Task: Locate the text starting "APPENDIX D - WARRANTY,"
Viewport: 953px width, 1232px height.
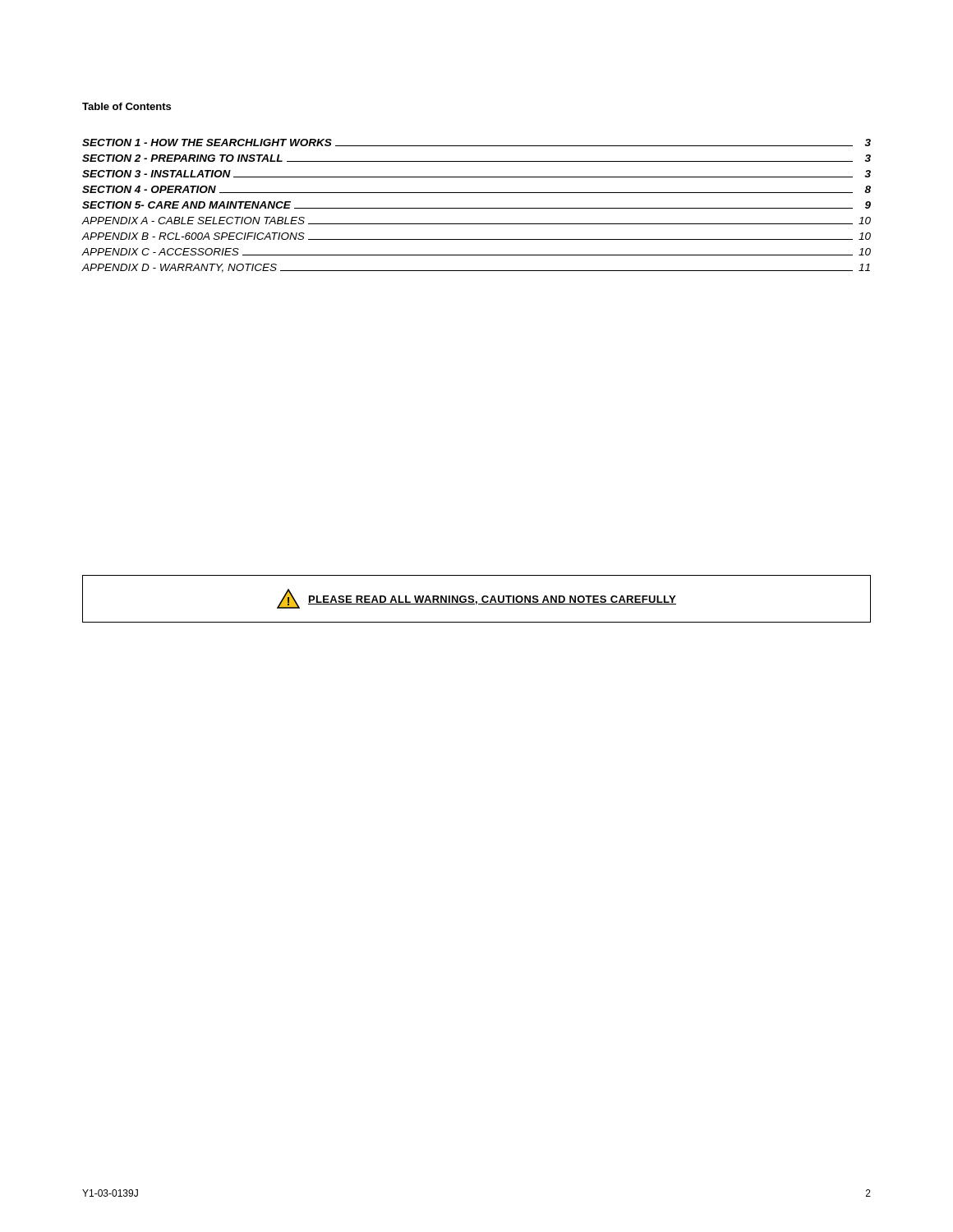Action: pyautogui.click(x=476, y=267)
